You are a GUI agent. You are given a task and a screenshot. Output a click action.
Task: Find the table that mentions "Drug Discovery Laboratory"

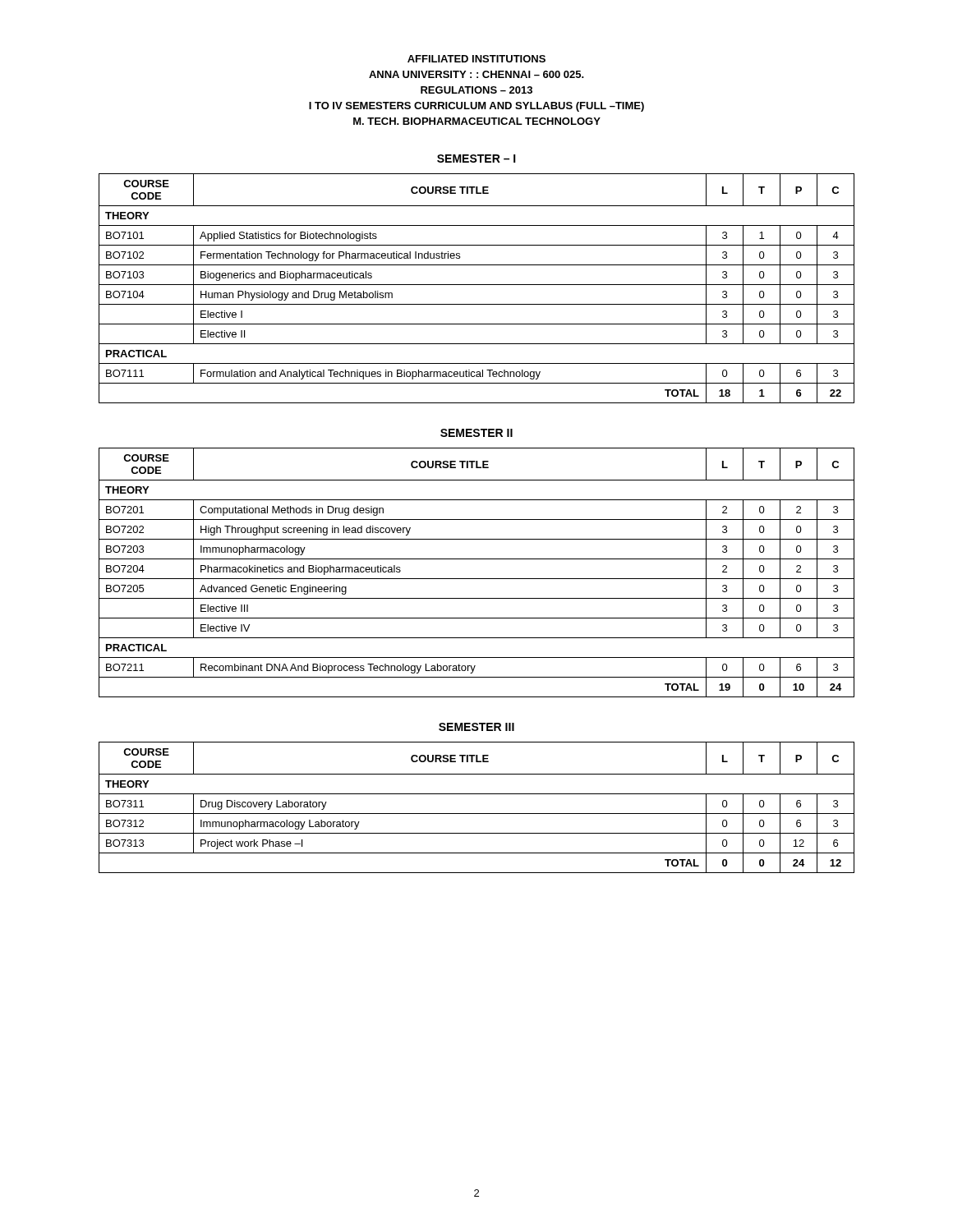coord(476,807)
